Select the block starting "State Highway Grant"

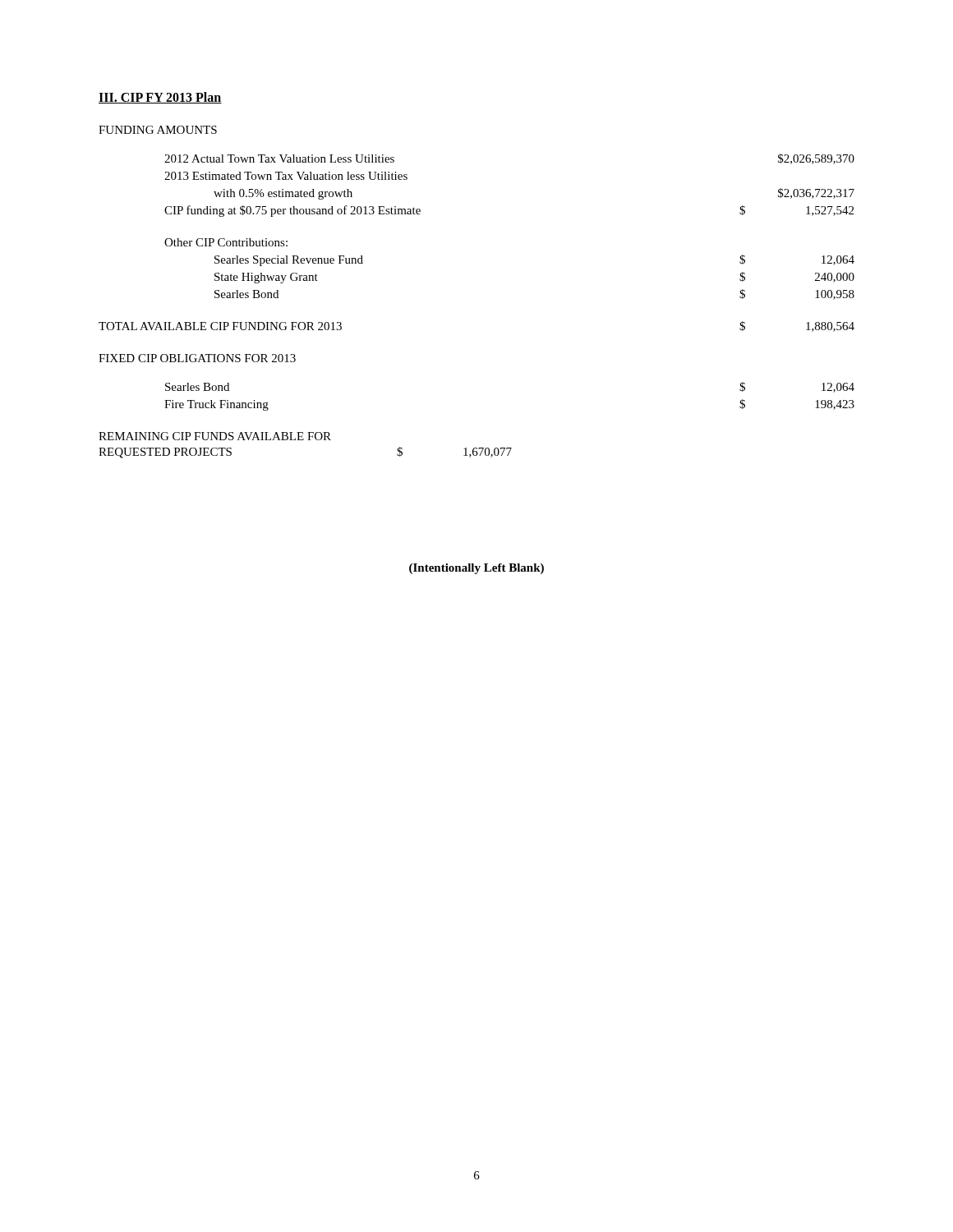tap(262, 277)
